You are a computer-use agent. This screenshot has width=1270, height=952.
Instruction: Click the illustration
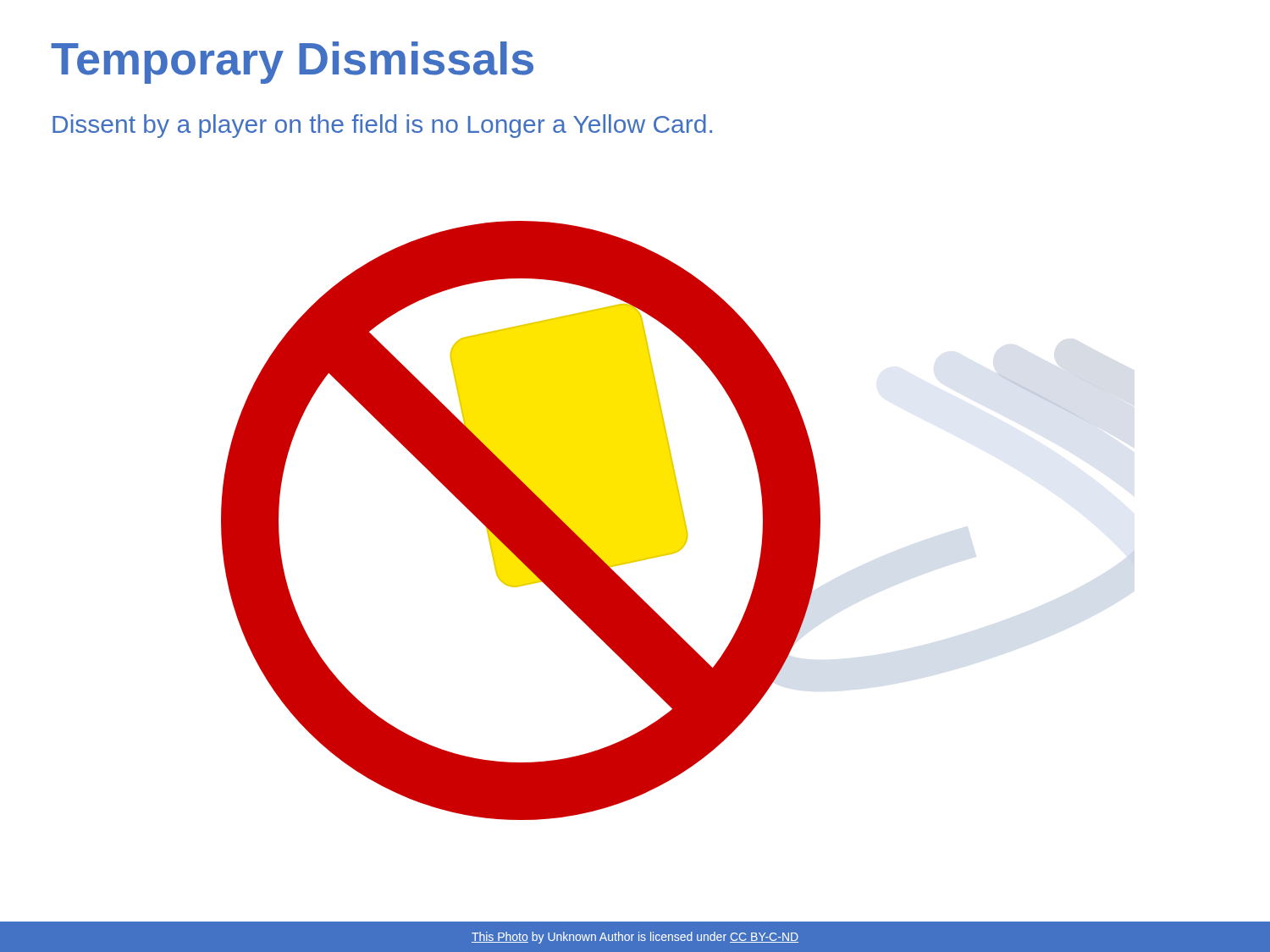point(635,520)
